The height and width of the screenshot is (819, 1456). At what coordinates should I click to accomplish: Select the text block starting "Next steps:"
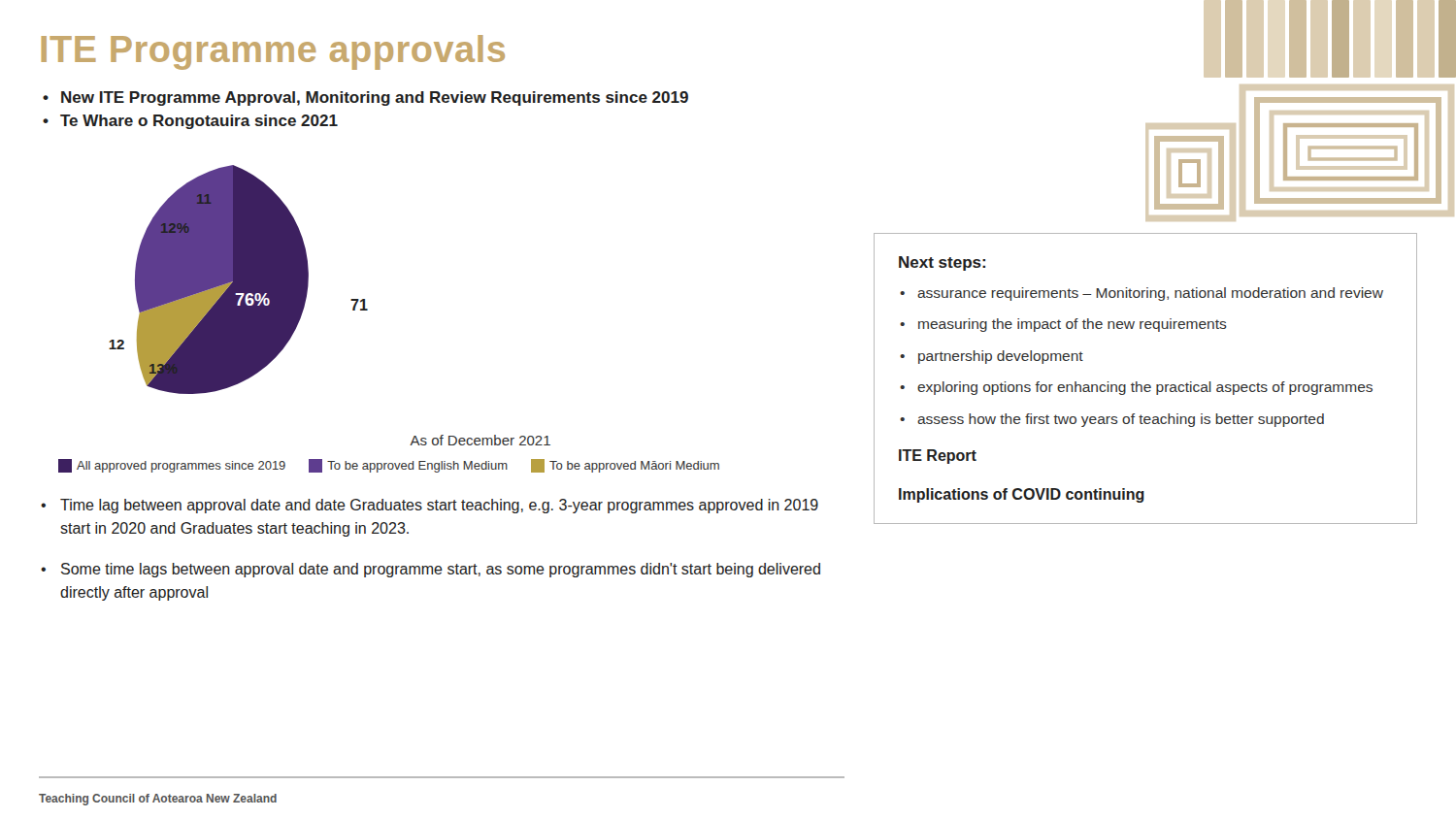coord(942,262)
